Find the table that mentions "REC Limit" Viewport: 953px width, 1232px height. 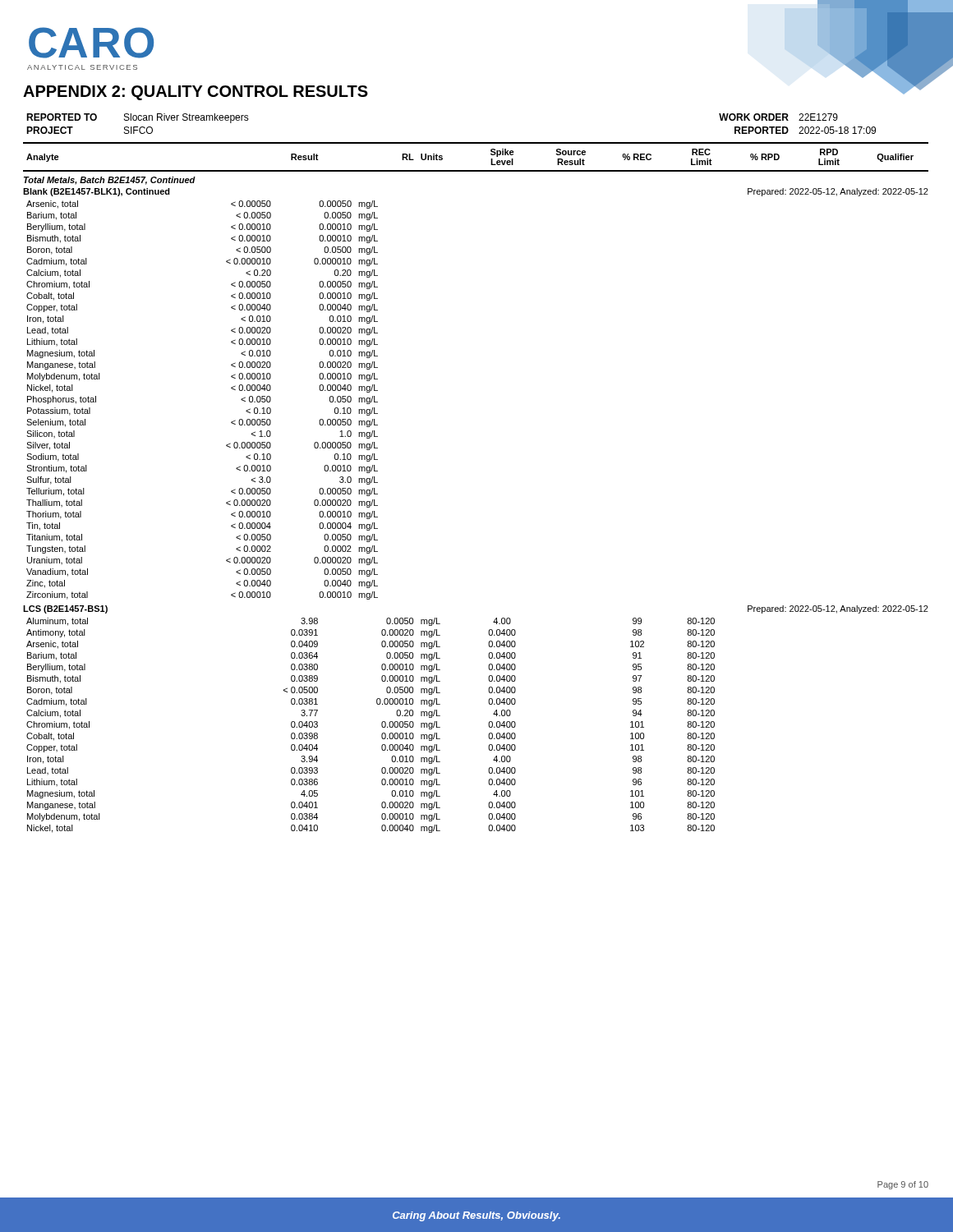coord(476,157)
